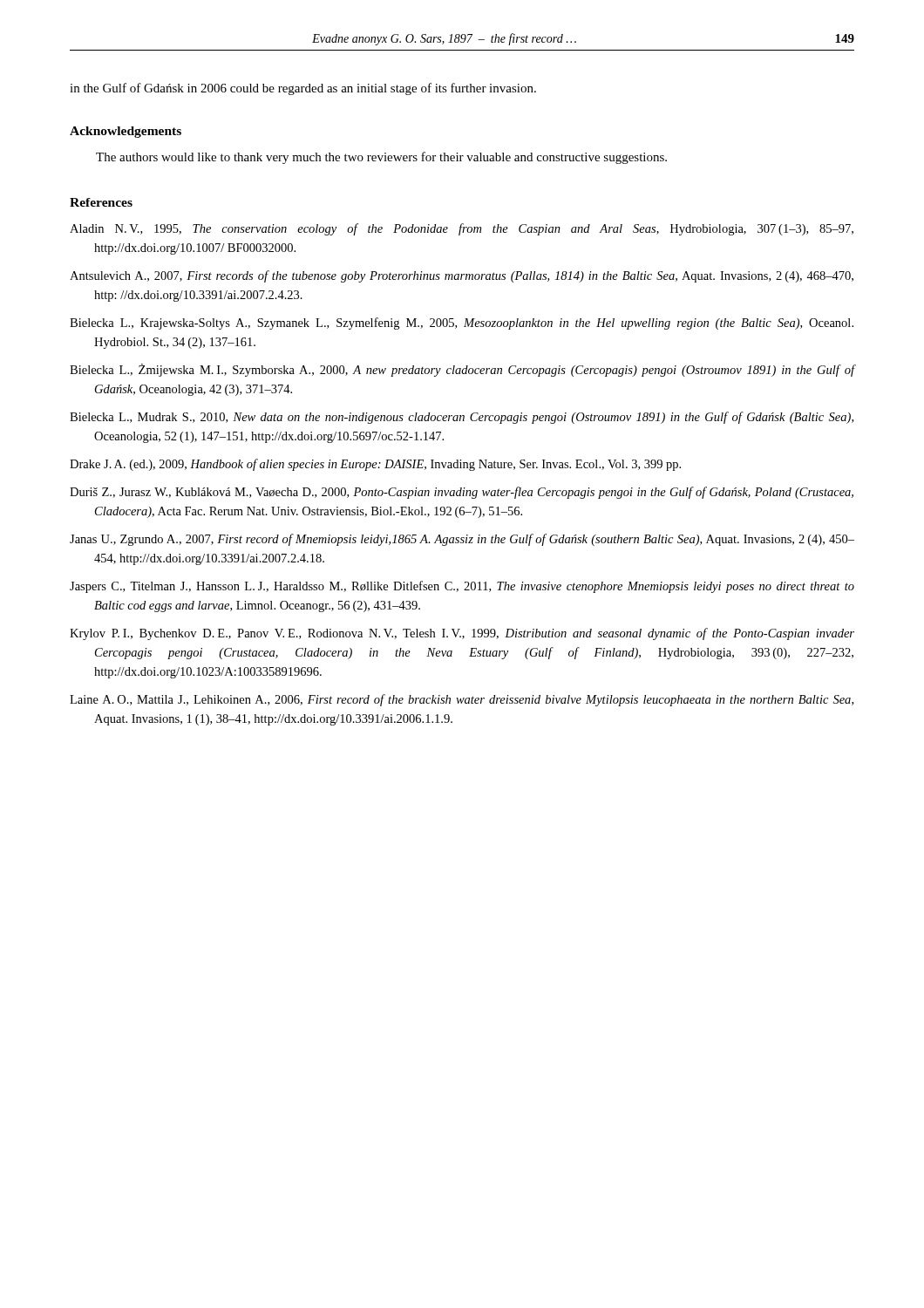This screenshot has height=1308, width=924.
Task: Select the list item containing "Janas U., Zgrundo A., 2007, First"
Action: 462,548
